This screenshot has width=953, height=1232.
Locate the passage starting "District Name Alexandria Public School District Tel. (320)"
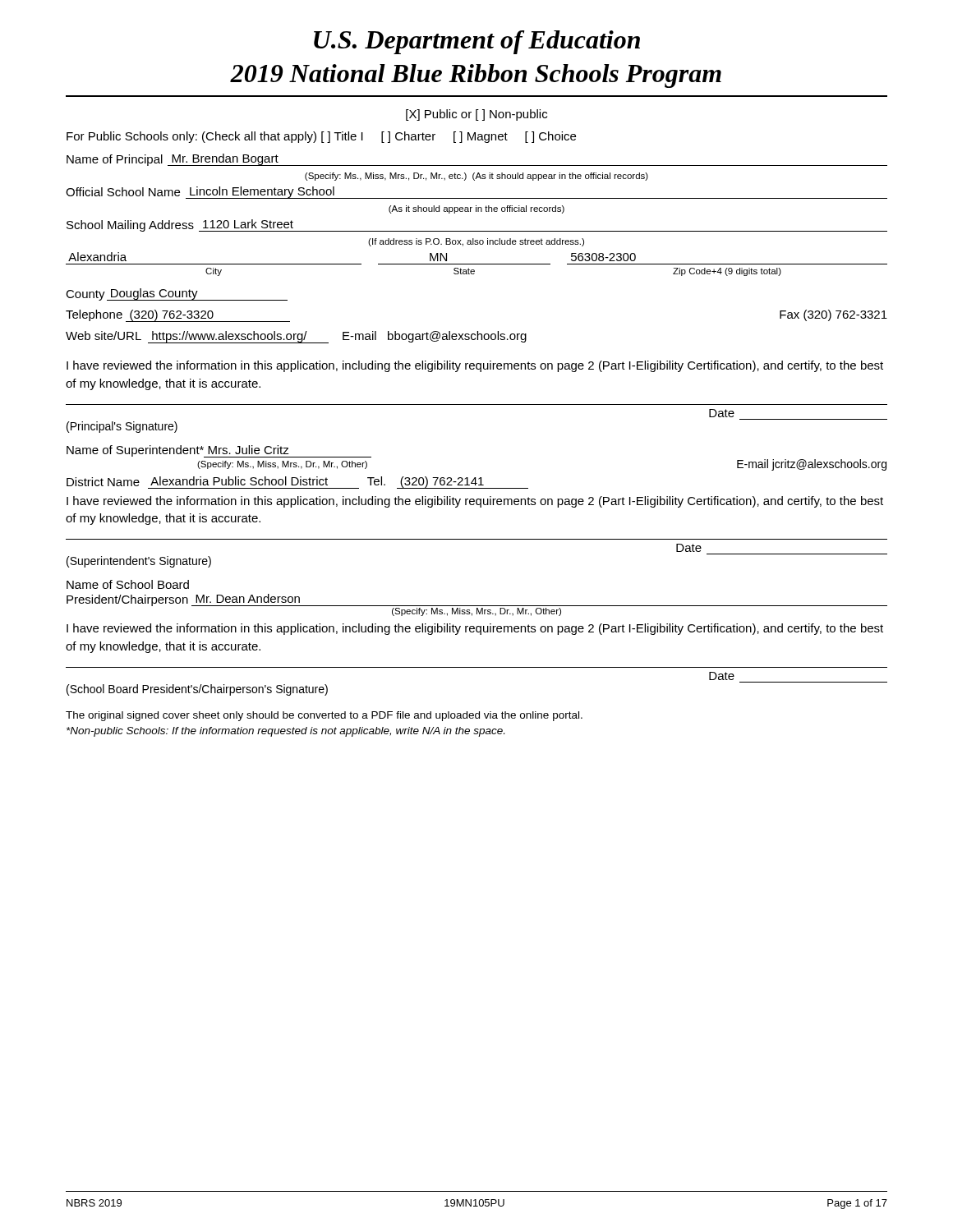click(476, 481)
